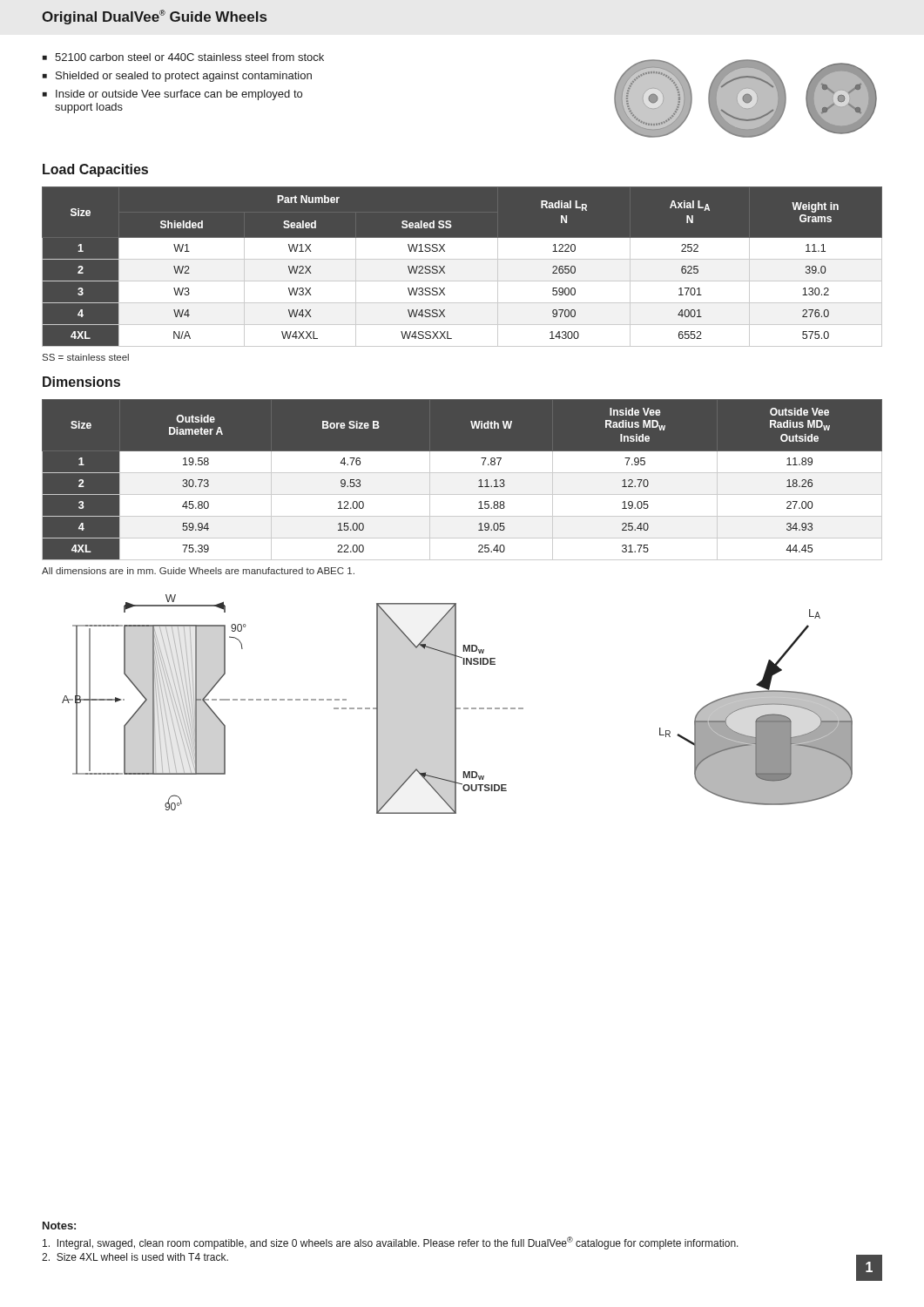Point to the block beginning "All dimensions are in mm. Guide Wheels"
This screenshot has height=1307, width=924.
coord(198,571)
